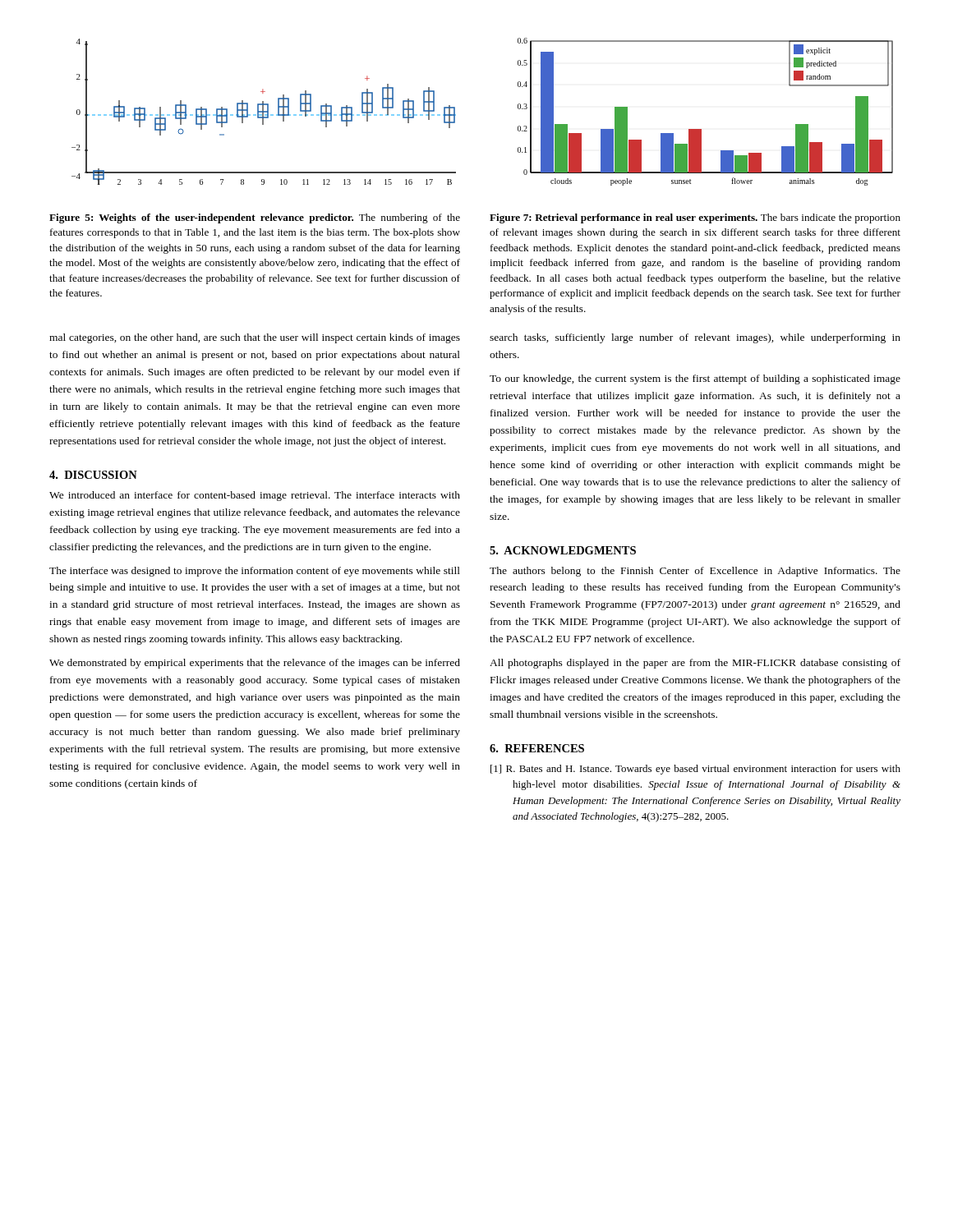Locate the caption with the text "Figure 5: Weights"

click(255, 255)
